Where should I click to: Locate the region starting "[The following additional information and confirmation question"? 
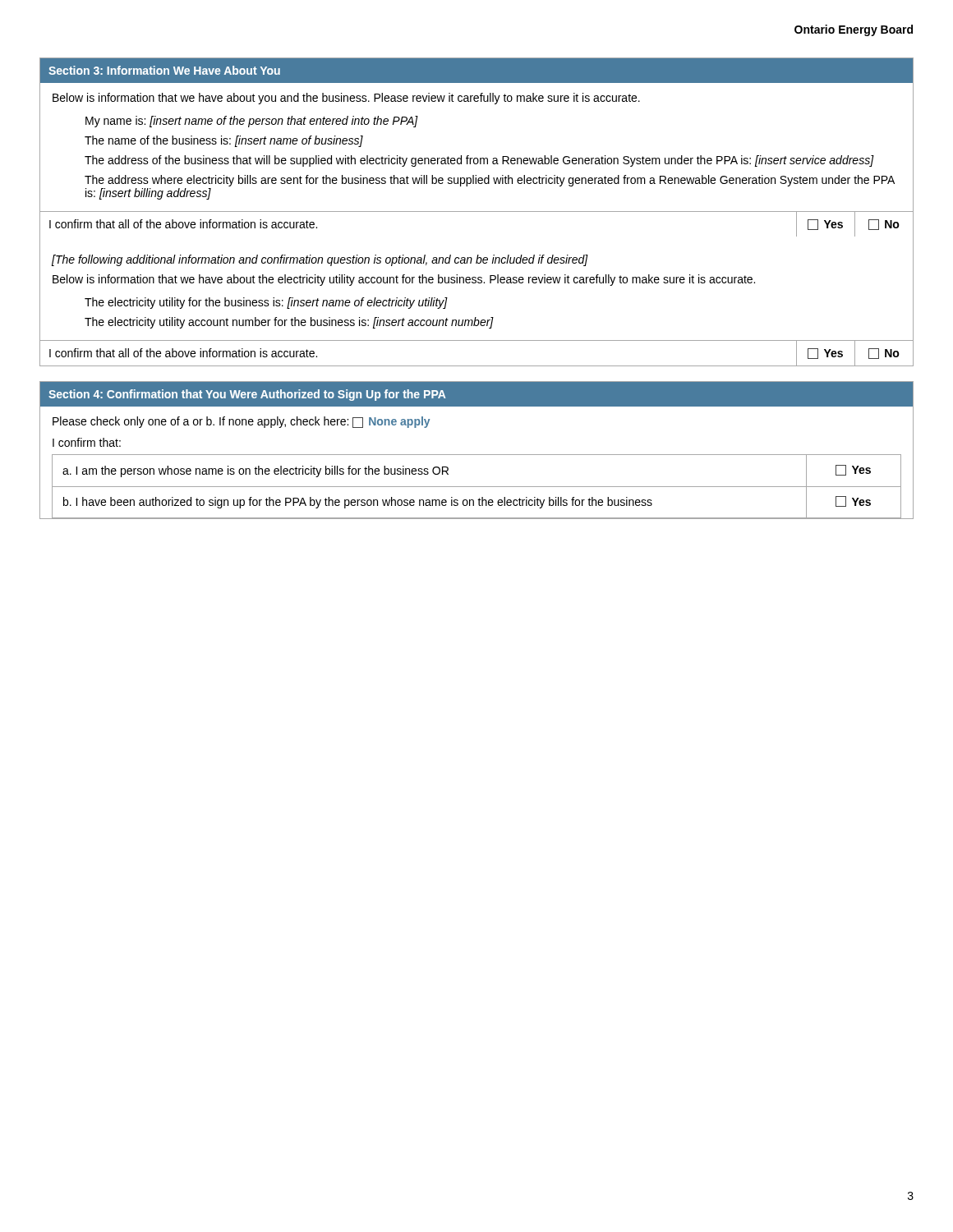pyautogui.click(x=320, y=260)
